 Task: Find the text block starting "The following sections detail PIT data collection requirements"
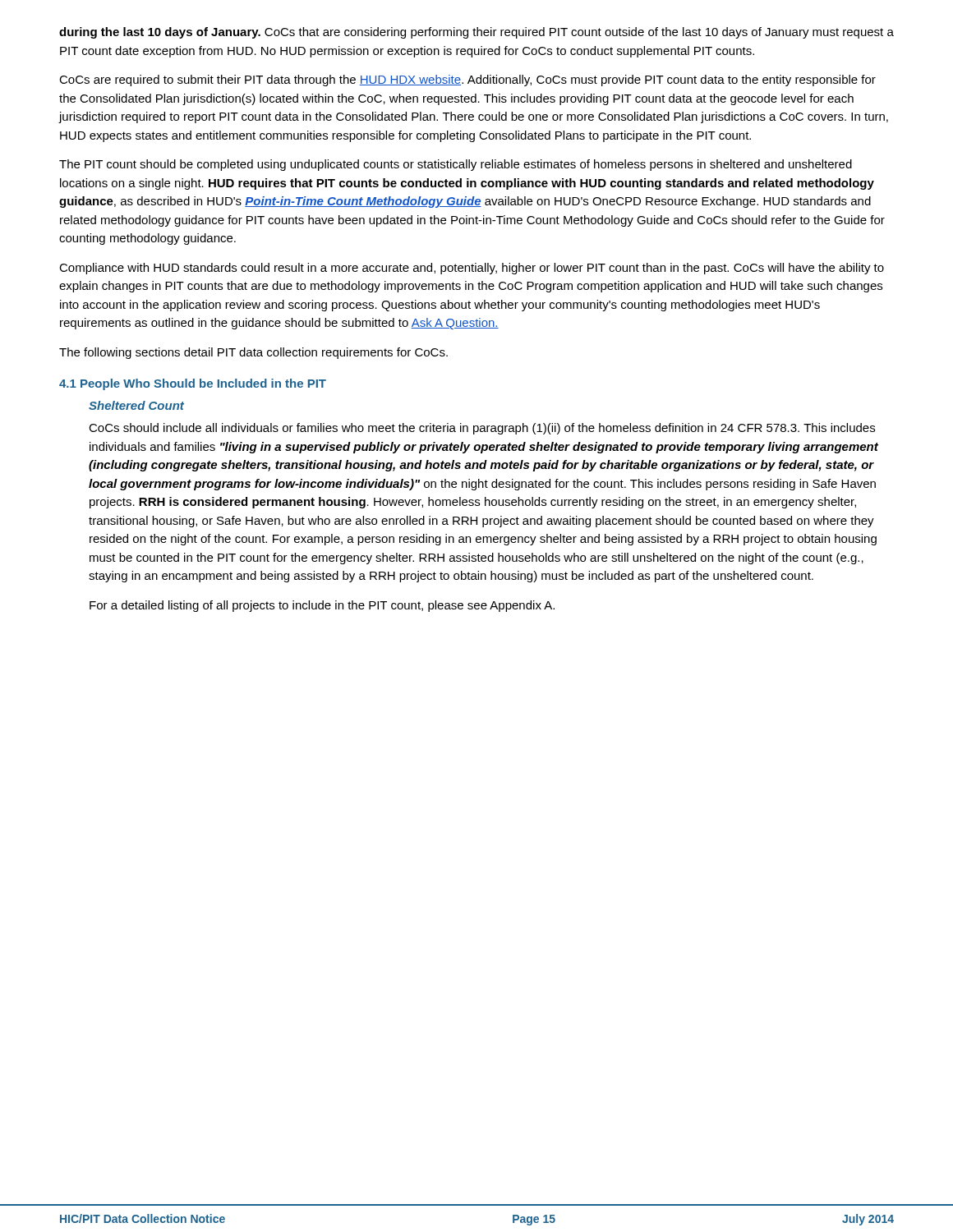(253, 353)
